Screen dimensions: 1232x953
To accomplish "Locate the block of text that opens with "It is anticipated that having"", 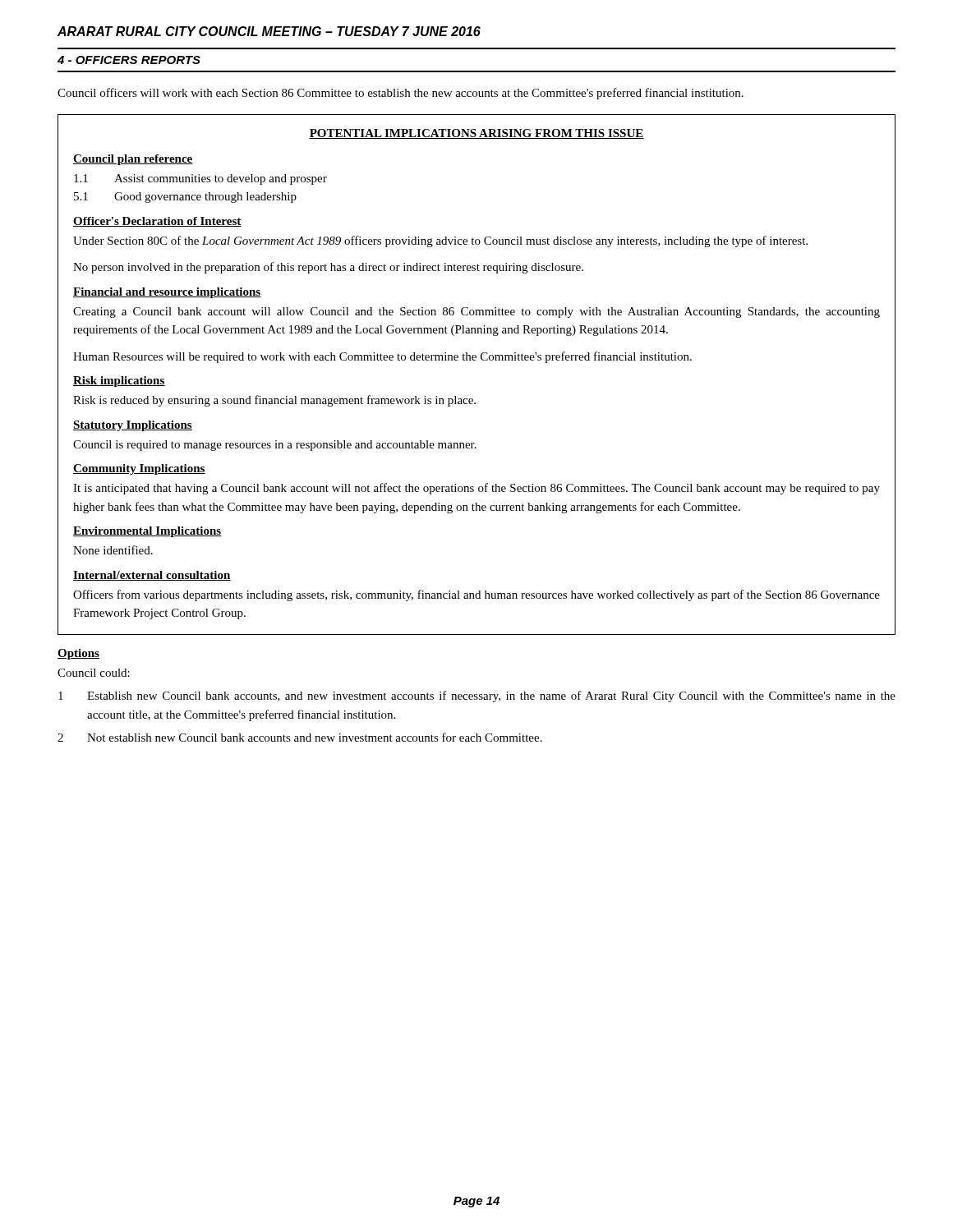I will click(476, 497).
